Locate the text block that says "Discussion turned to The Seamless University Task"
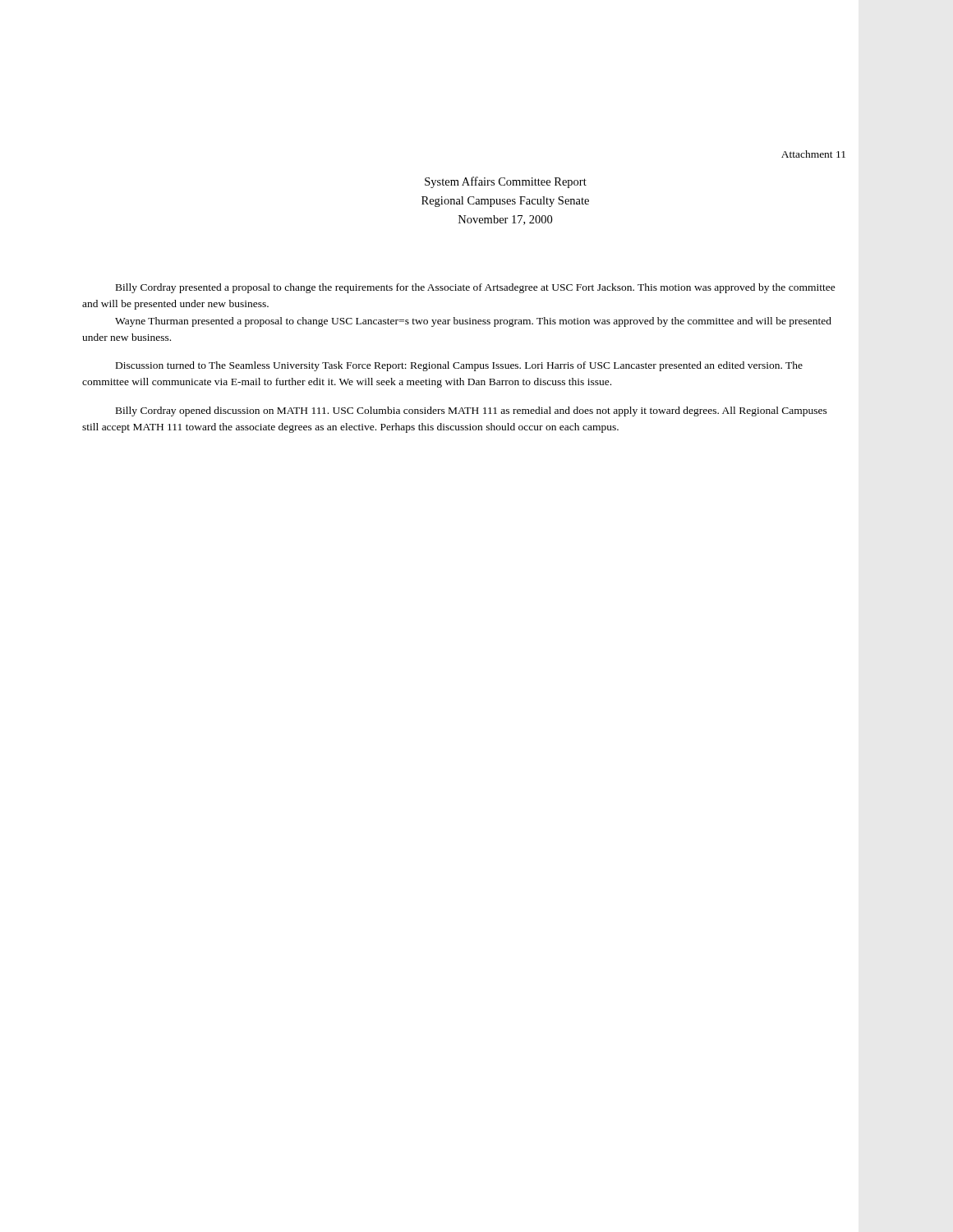 [x=442, y=373]
